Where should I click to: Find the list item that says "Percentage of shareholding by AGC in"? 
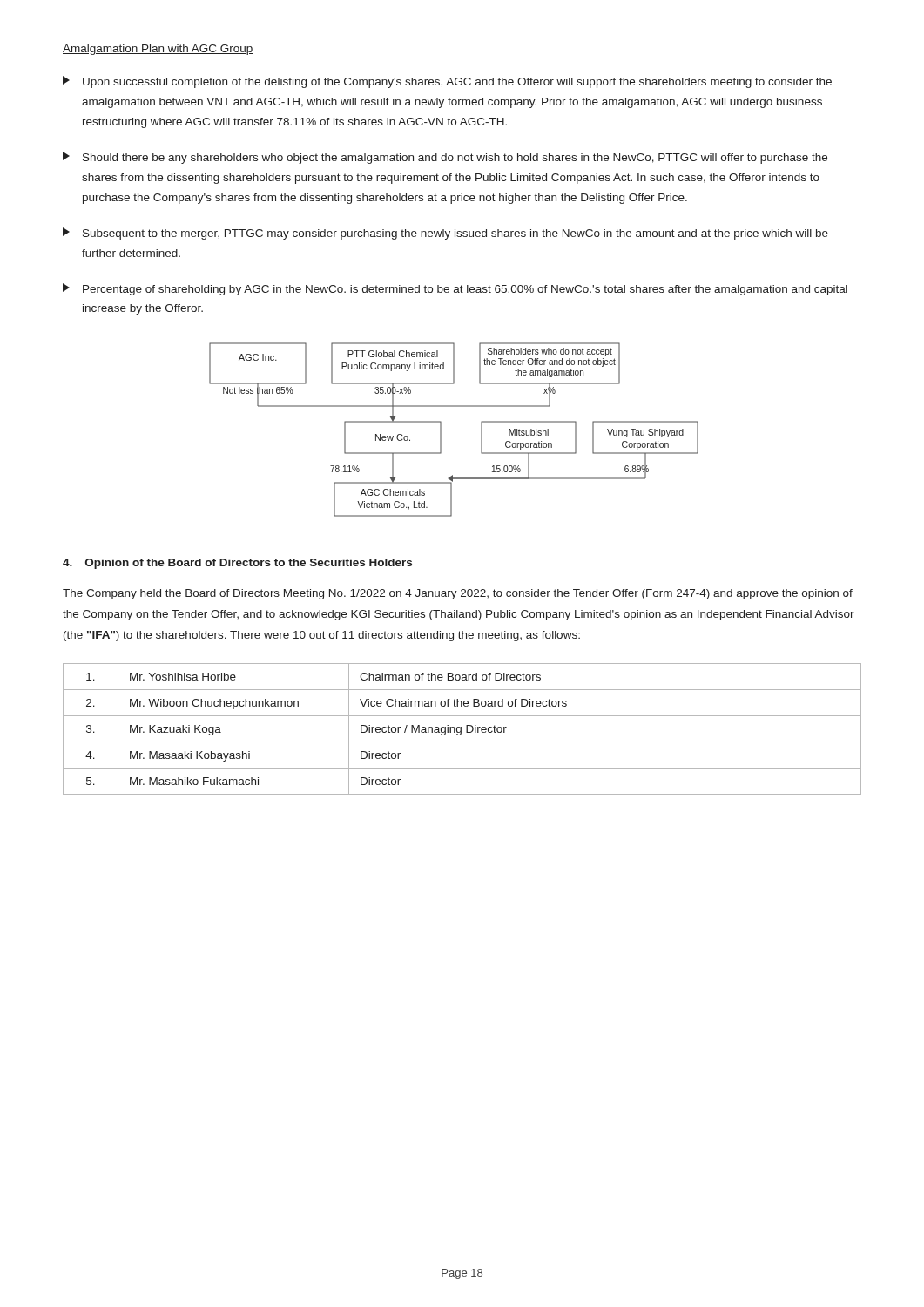pos(462,299)
